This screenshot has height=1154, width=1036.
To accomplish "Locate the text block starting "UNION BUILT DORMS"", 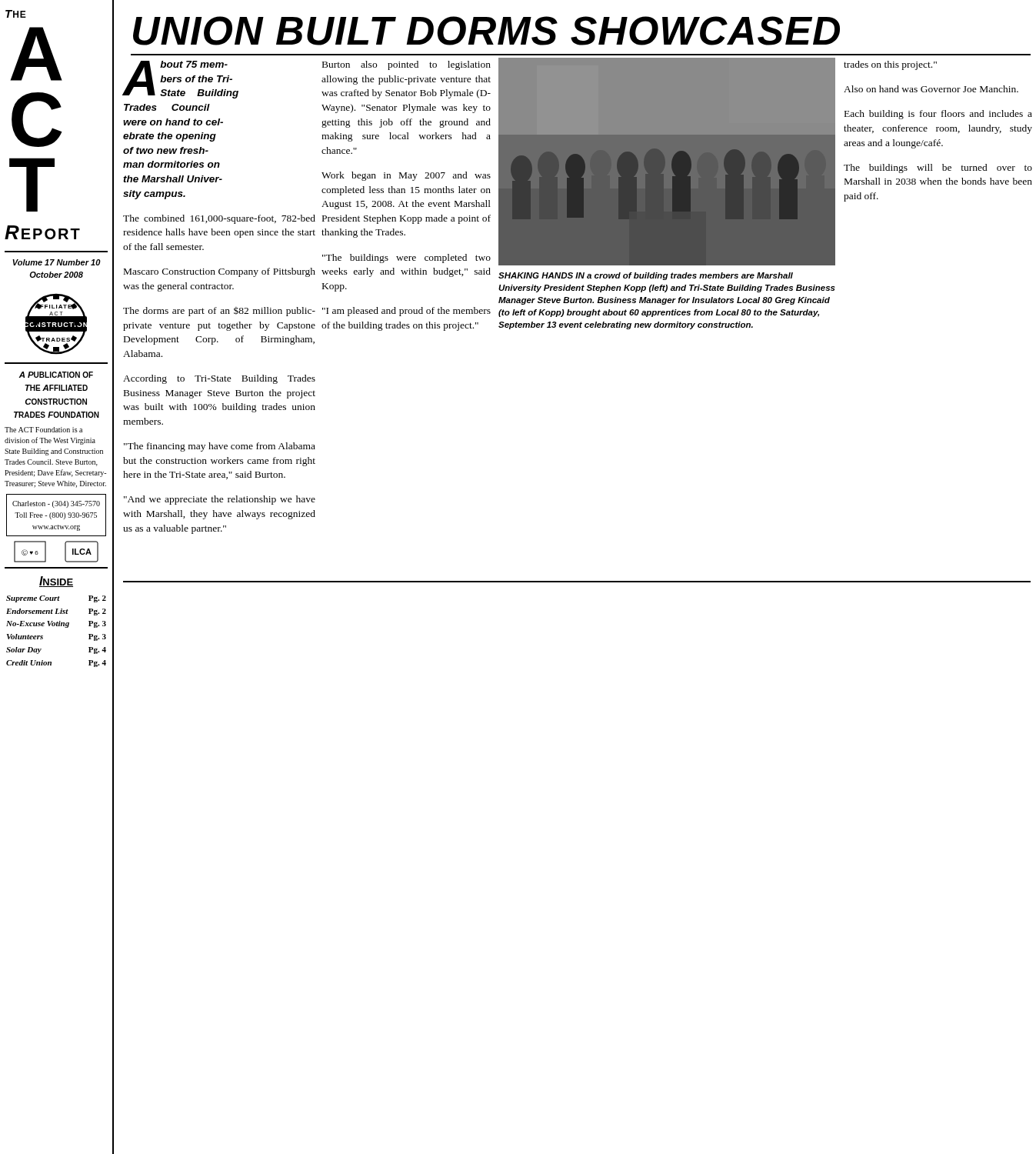I will [577, 30].
